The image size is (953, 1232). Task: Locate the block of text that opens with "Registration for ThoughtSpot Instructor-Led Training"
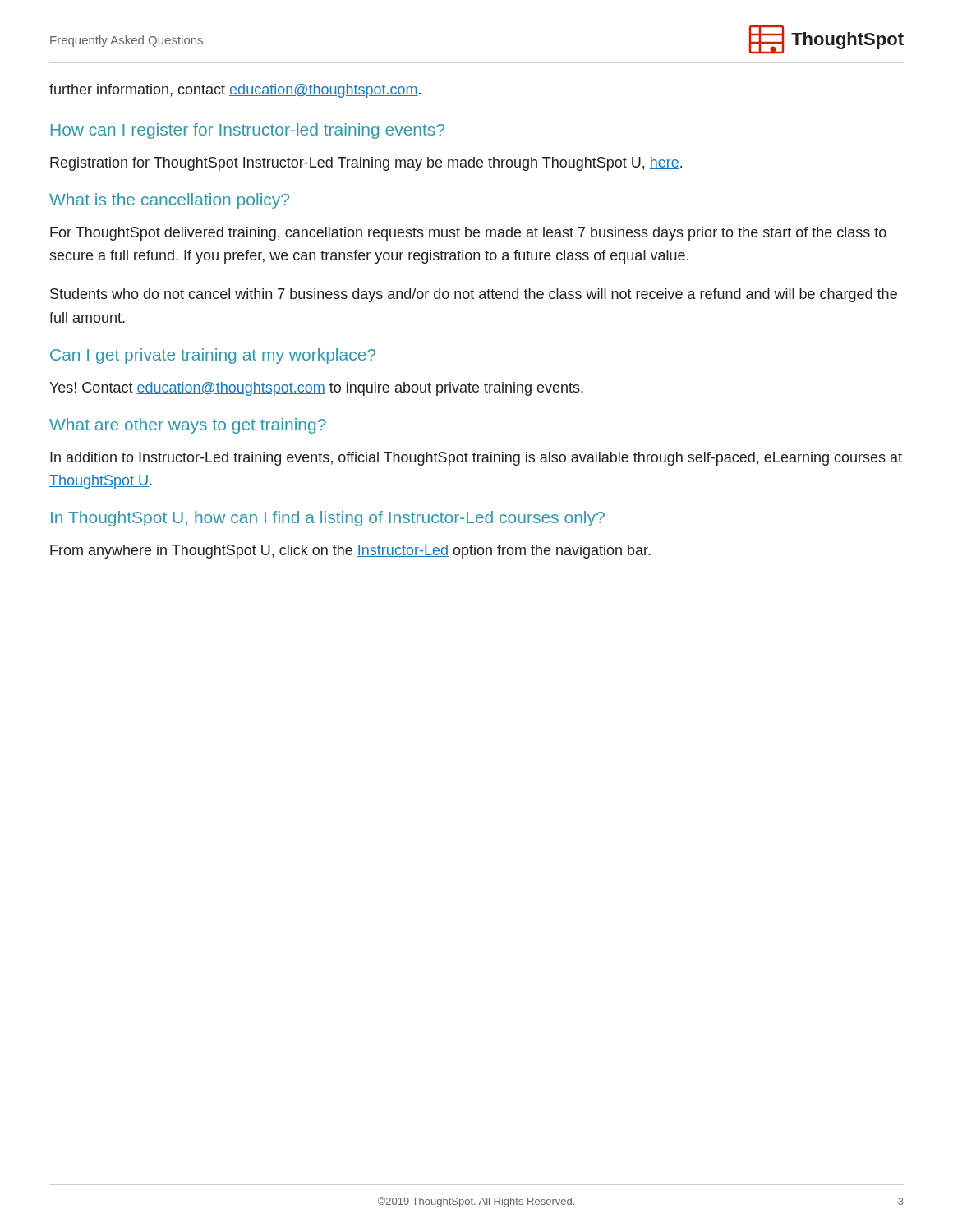click(x=366, y=162)
